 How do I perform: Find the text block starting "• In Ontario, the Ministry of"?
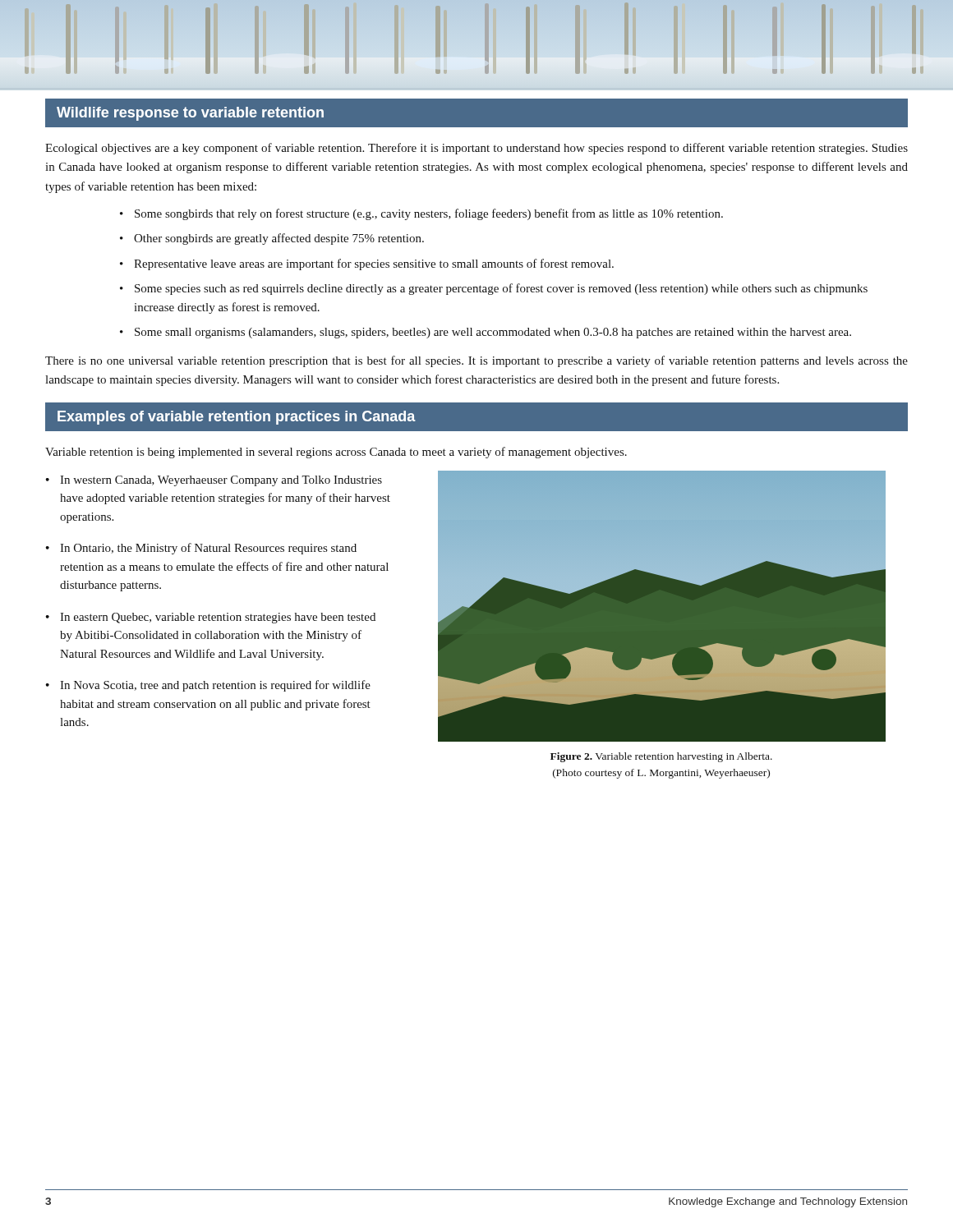[x=217, y=565]
